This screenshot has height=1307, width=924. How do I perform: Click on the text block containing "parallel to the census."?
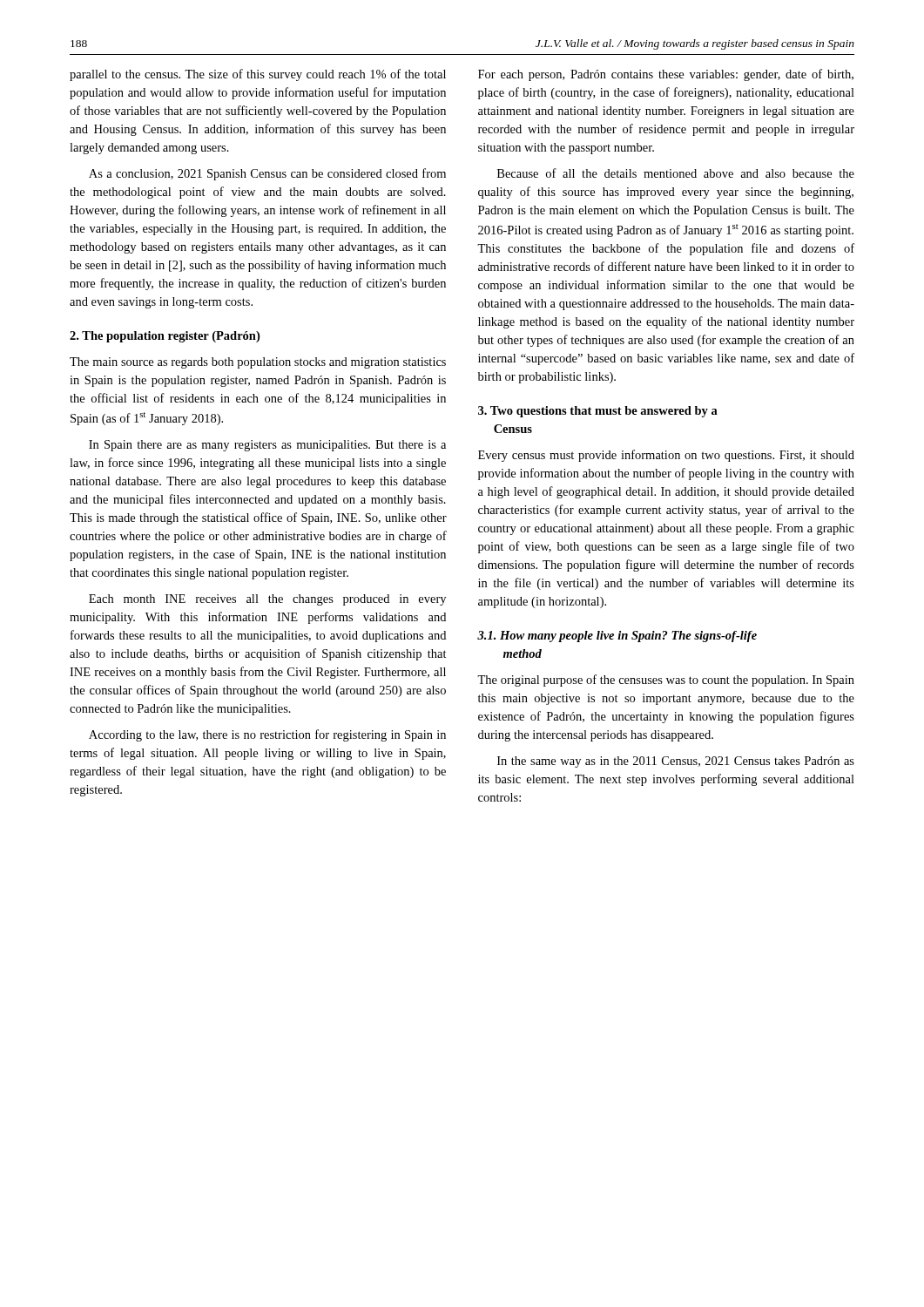tap(258, 188)
